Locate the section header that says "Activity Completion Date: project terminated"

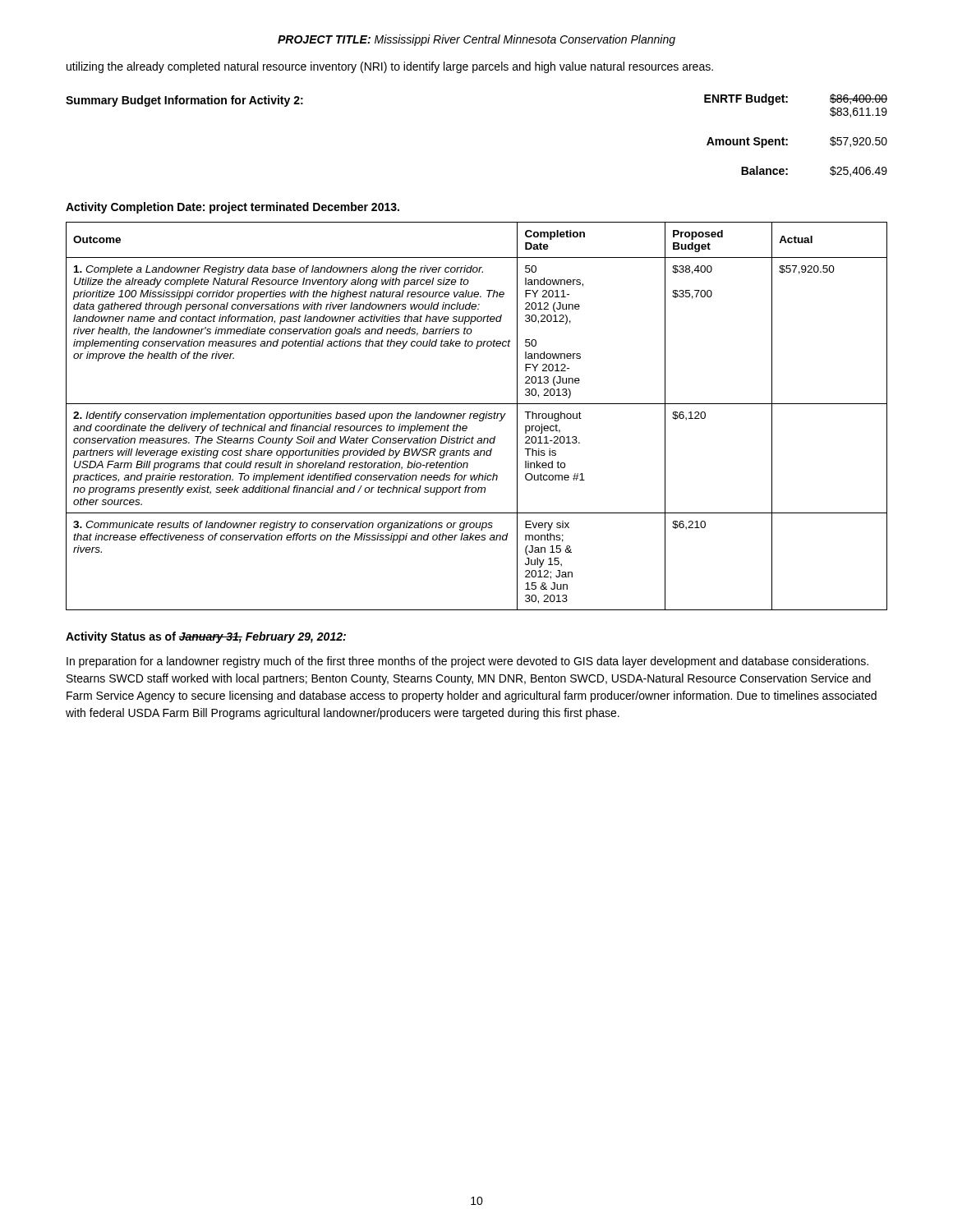[x=233, y=207]
